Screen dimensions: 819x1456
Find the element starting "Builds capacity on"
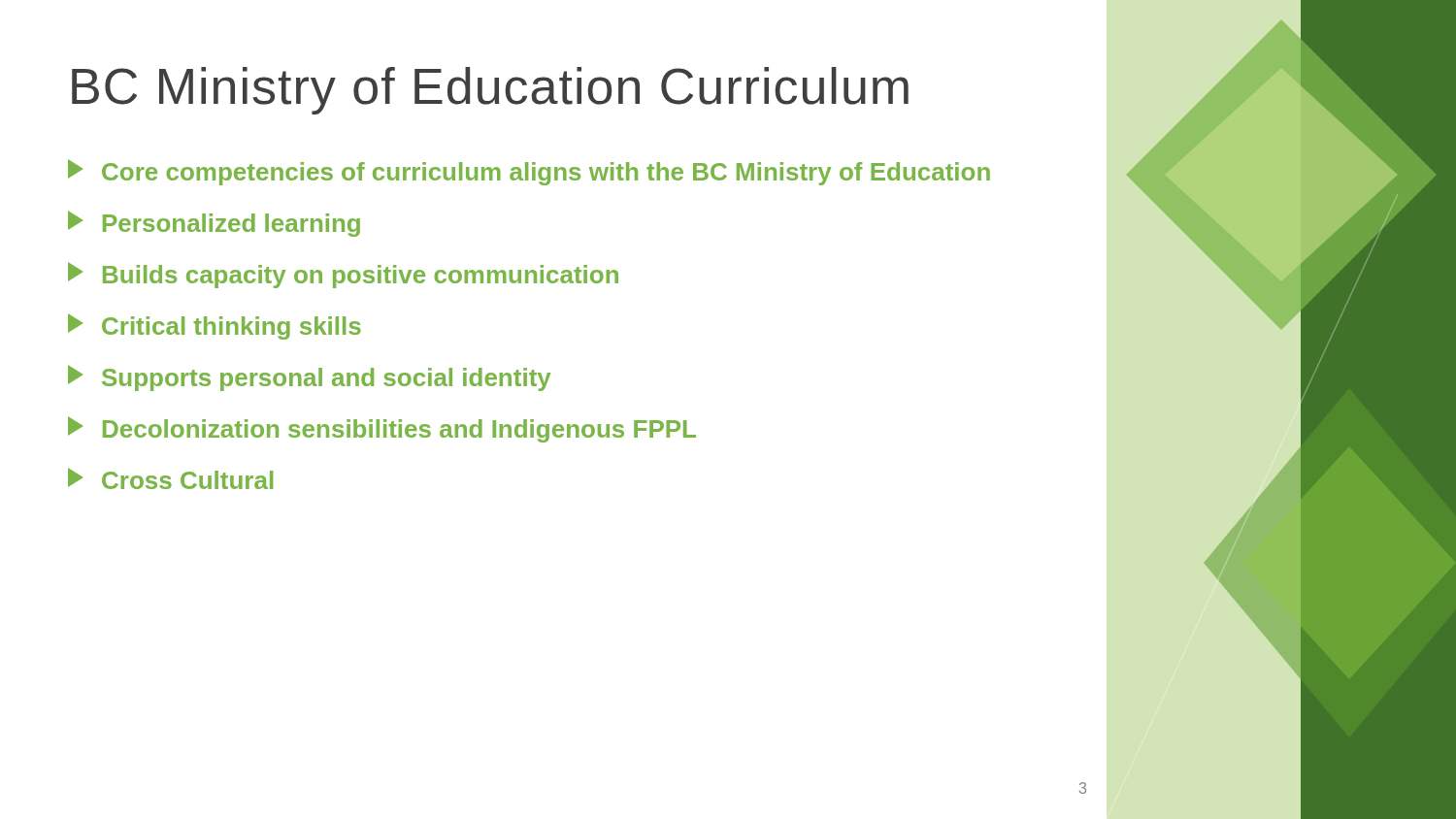[x=344, y=275]
